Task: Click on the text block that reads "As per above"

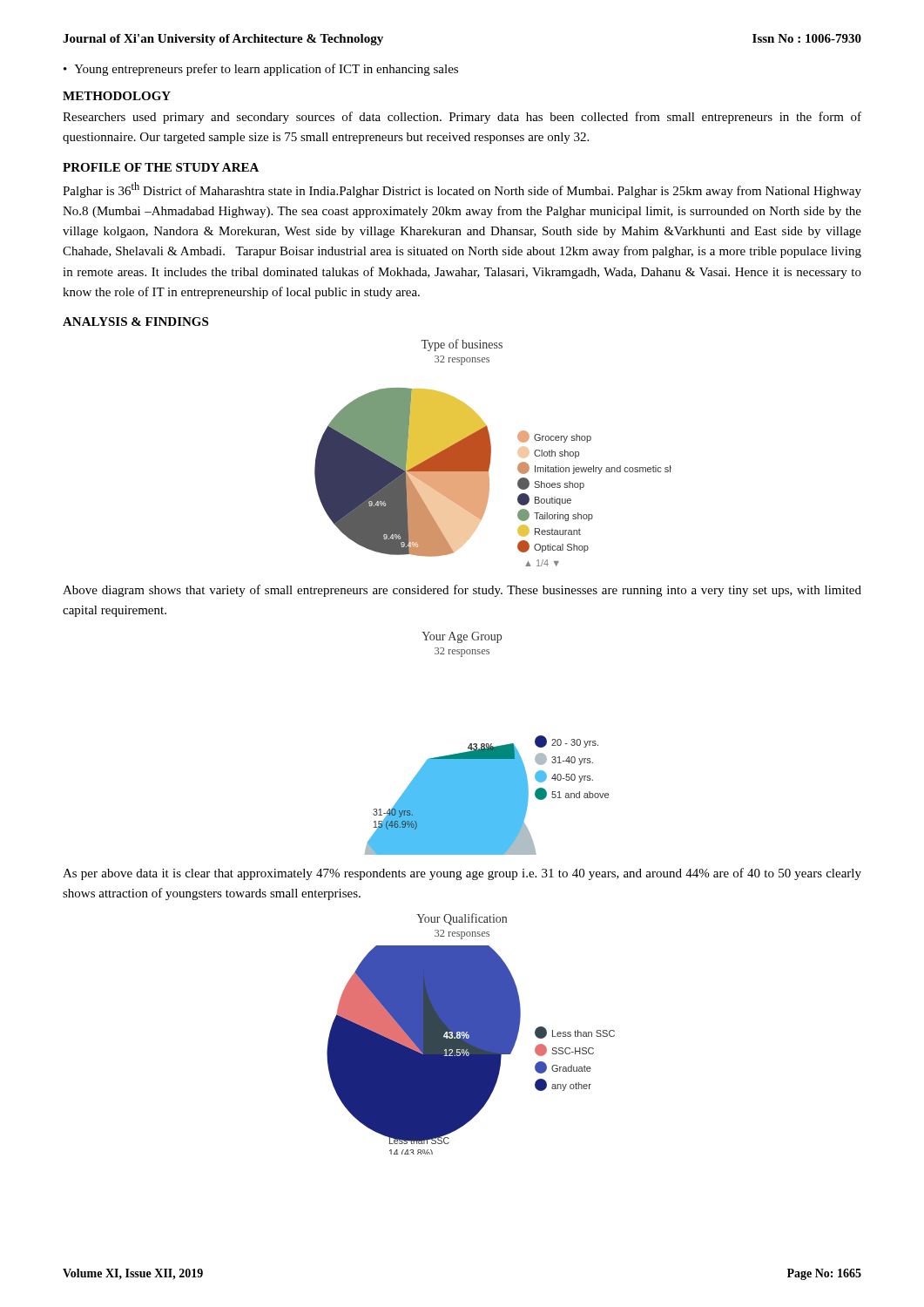Action: pyautogui.click(x=462, y=883)
